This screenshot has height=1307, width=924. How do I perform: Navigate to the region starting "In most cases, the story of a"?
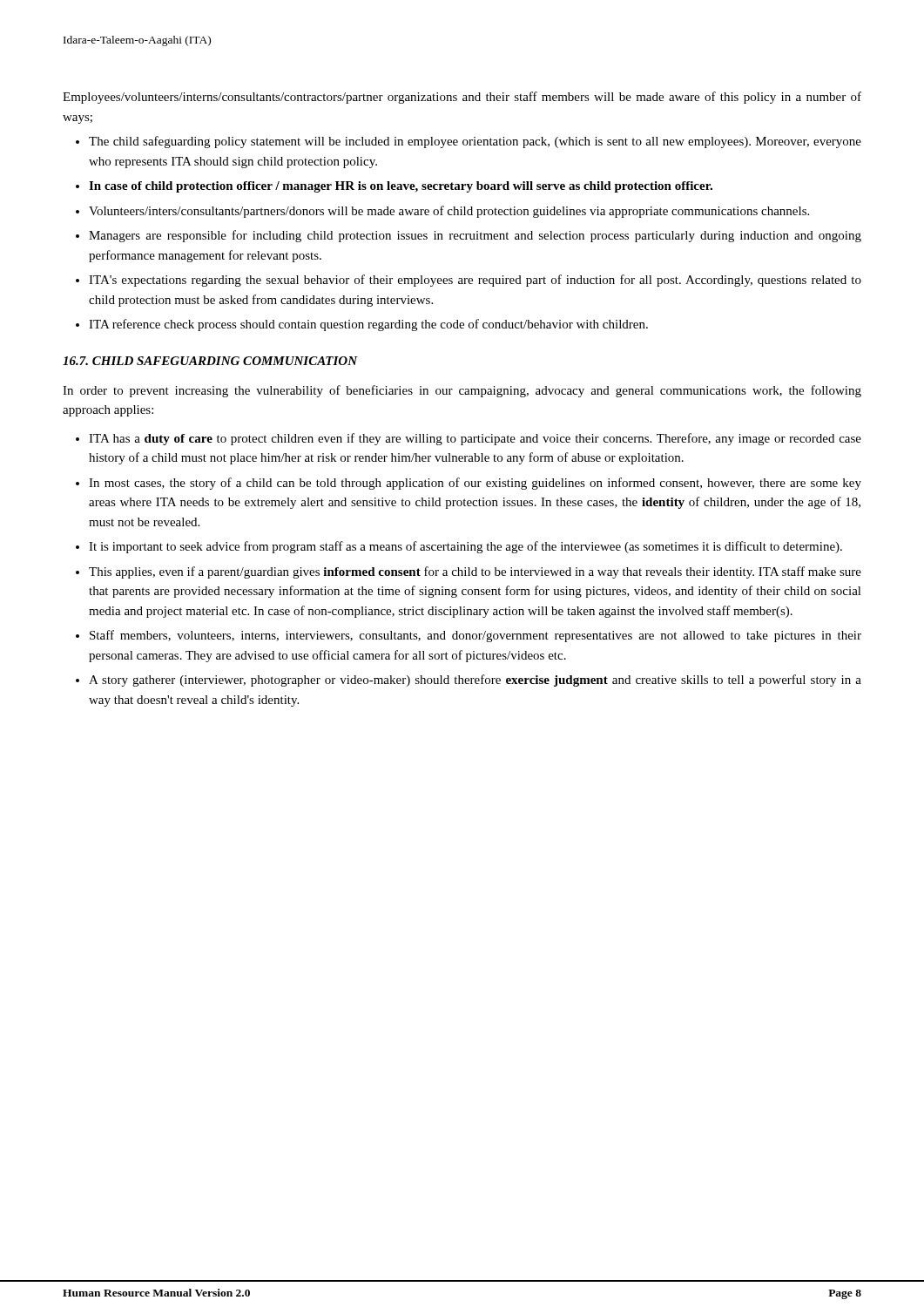coord(475,502)
